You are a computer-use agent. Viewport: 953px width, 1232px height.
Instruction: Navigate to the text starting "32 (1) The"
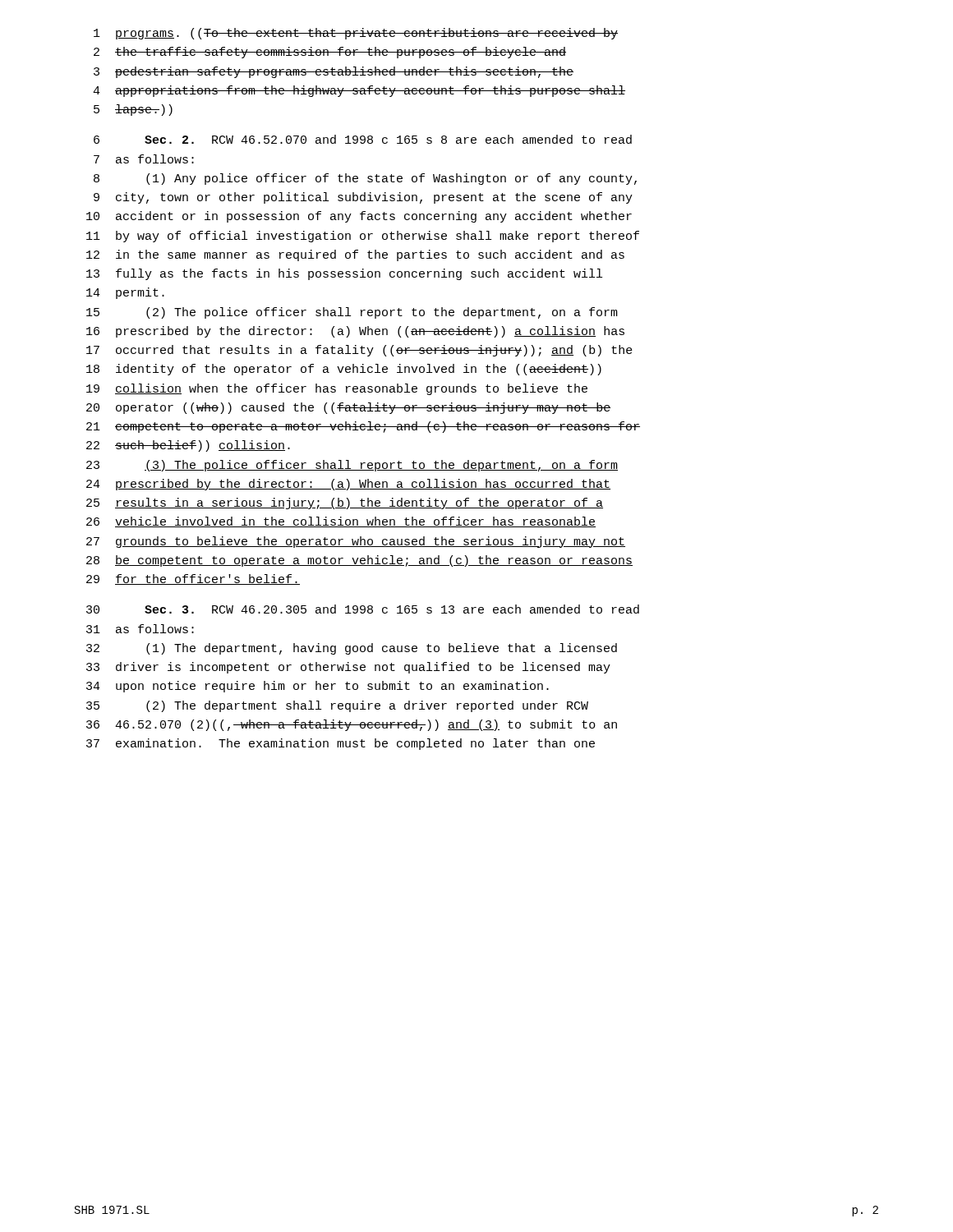(476, 649)
